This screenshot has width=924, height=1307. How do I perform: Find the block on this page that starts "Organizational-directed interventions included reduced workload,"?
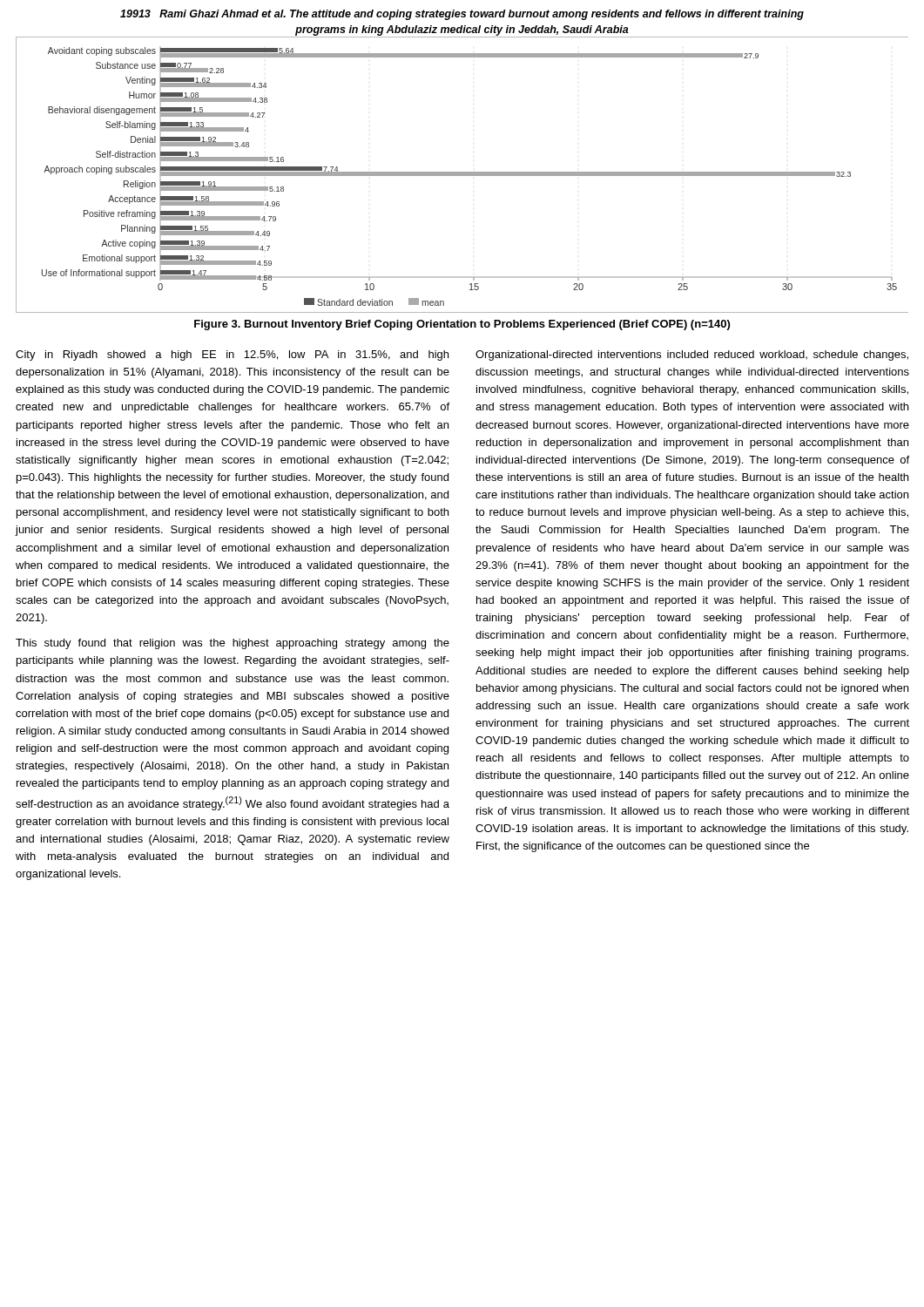[692, 600]
